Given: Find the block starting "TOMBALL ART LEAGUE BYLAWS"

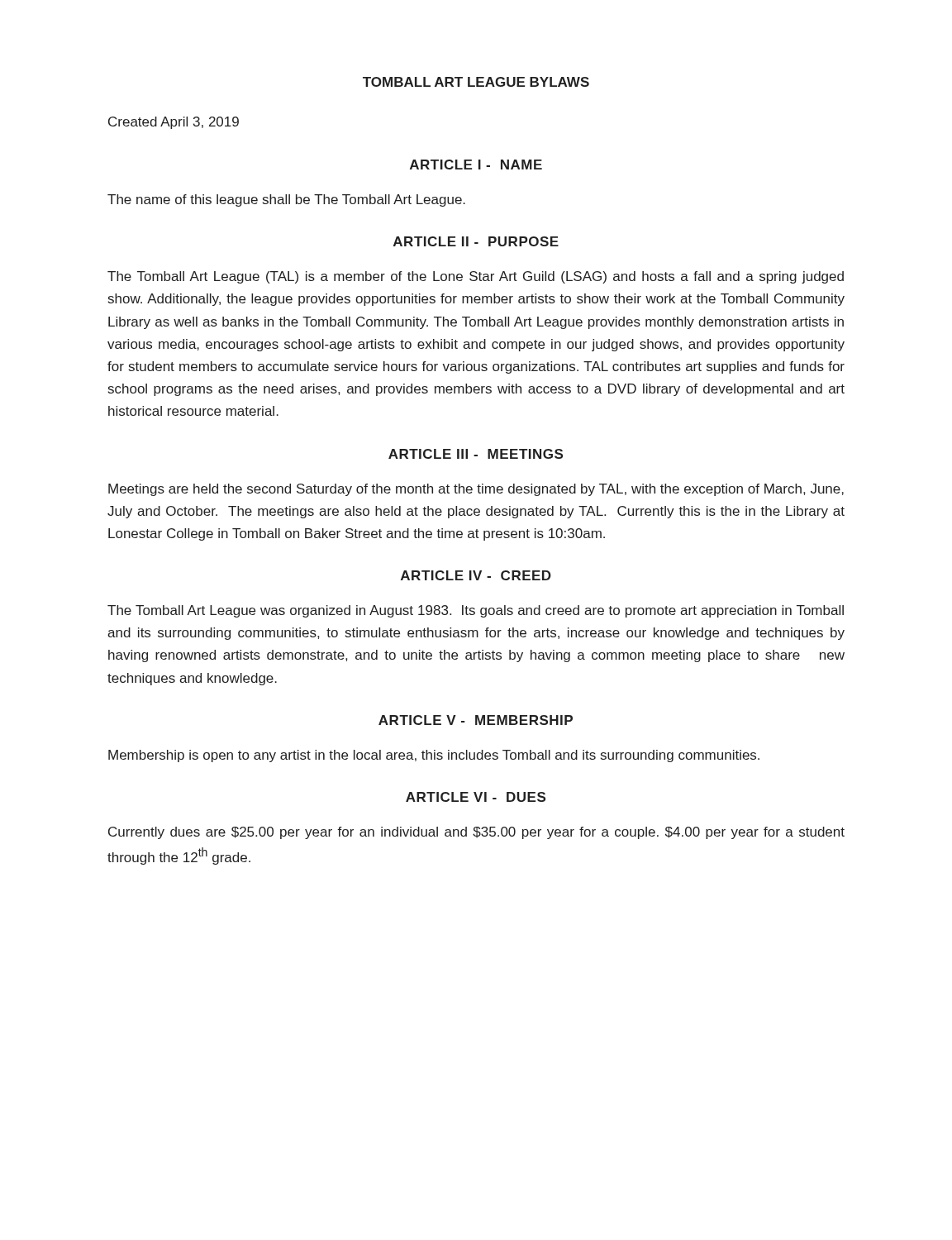Looking at the screenshot, I should pyautogui.click(x=476, y=82).
